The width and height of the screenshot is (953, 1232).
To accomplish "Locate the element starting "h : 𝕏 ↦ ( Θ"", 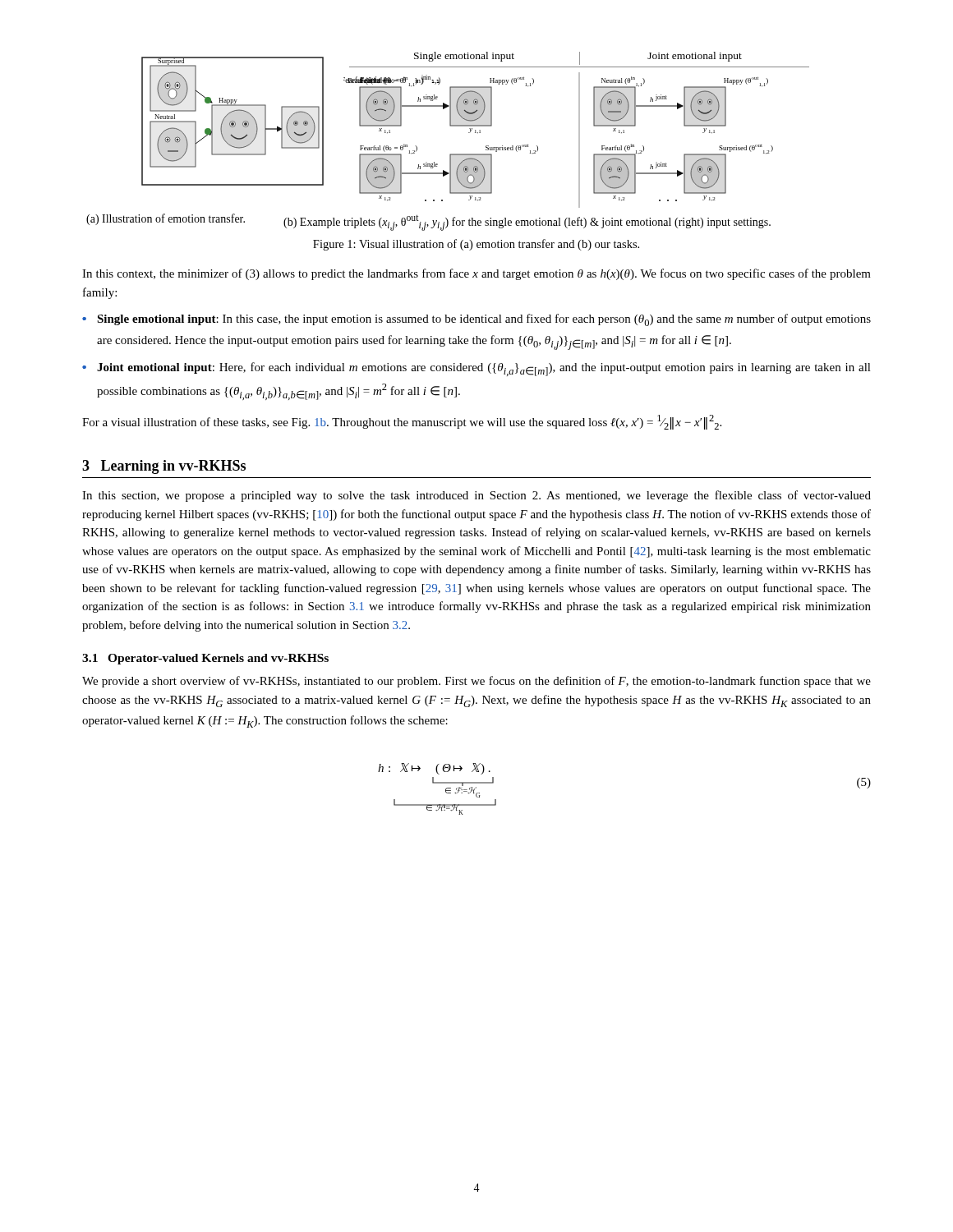I will click(434, 769).
